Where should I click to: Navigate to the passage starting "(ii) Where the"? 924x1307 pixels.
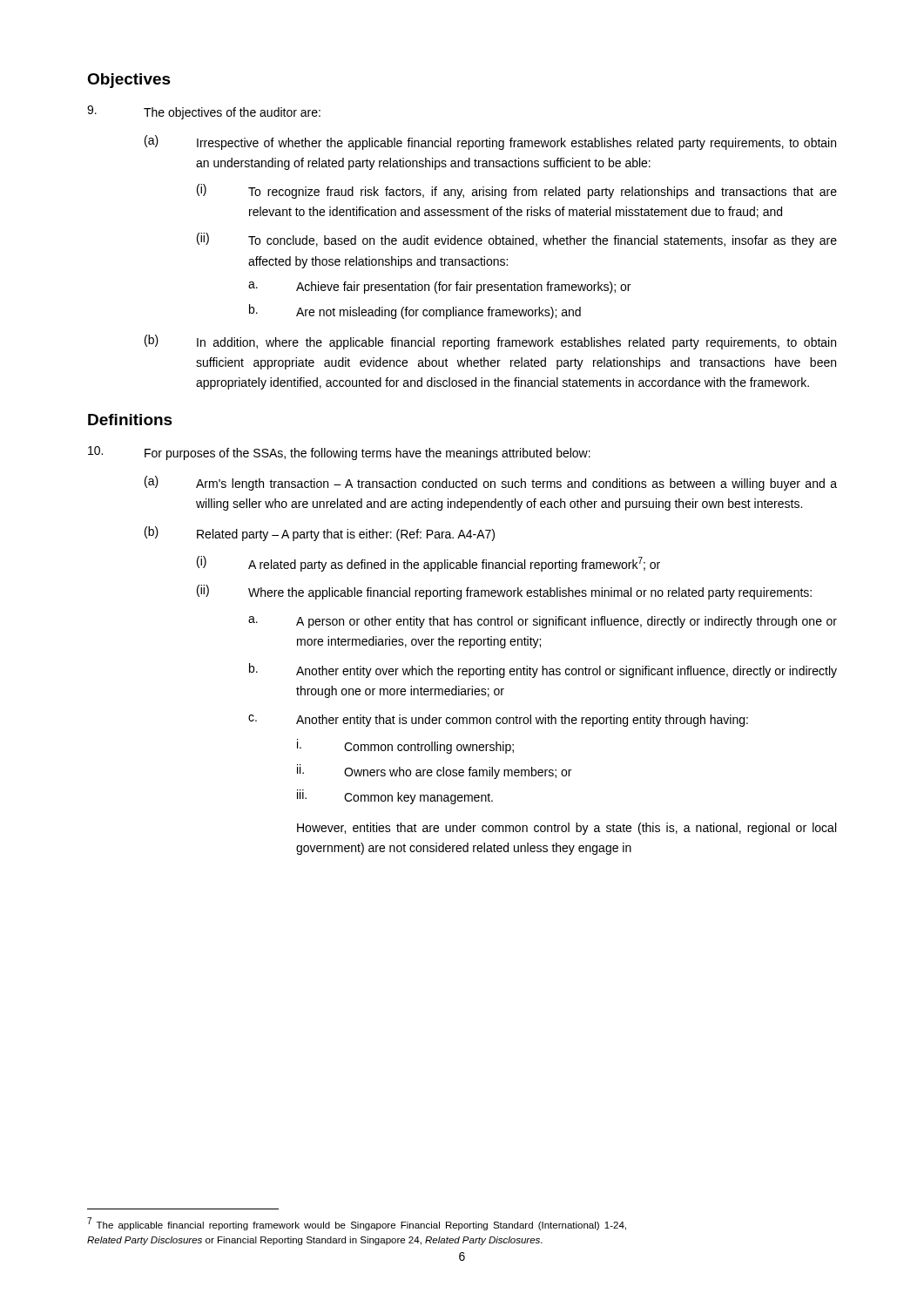[516, 593]
